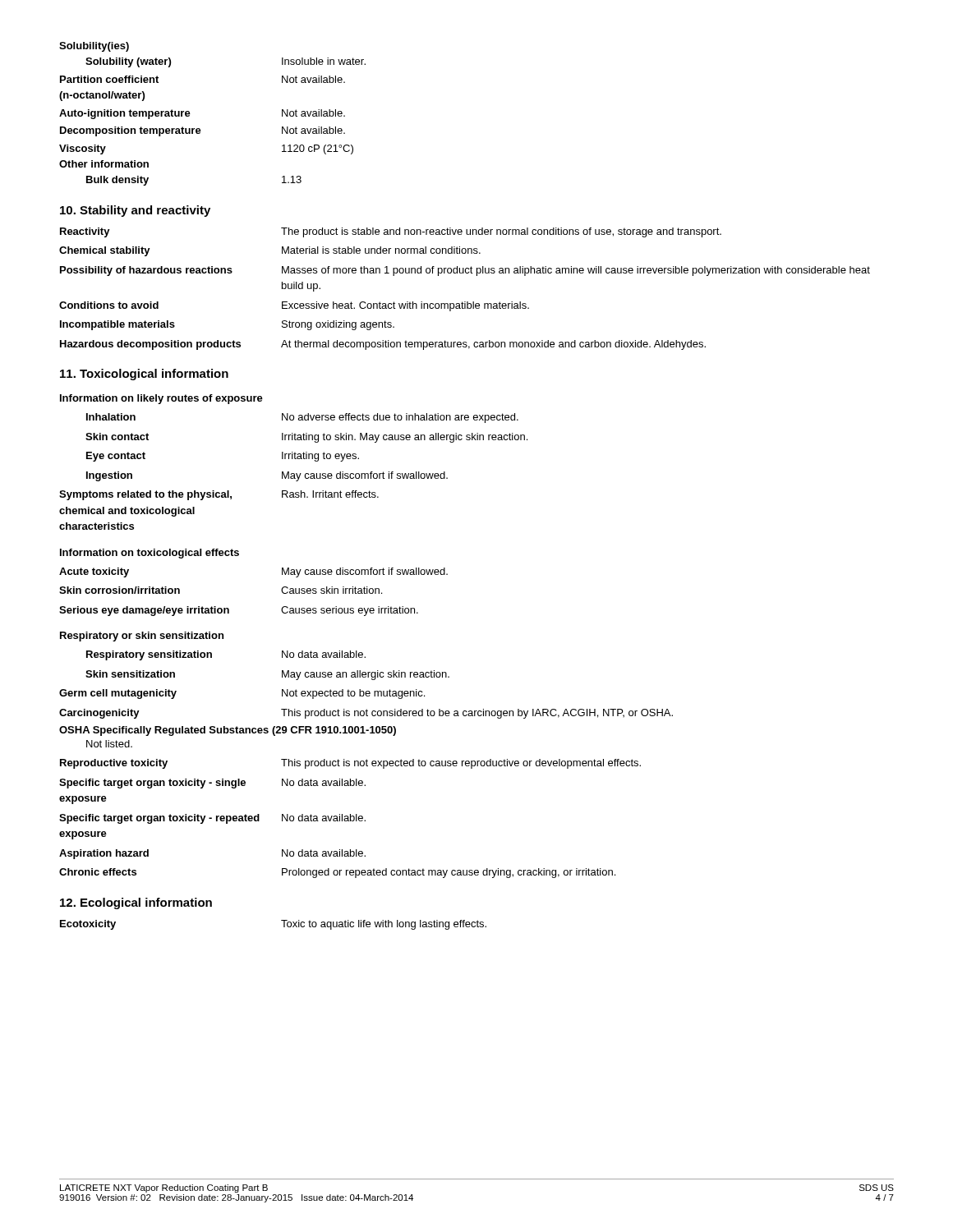Locate the block of text that opens with "Reproductive toxicity This product is not expected"
This screenshot has width=953, height=1232.
(x=476, y=763)
